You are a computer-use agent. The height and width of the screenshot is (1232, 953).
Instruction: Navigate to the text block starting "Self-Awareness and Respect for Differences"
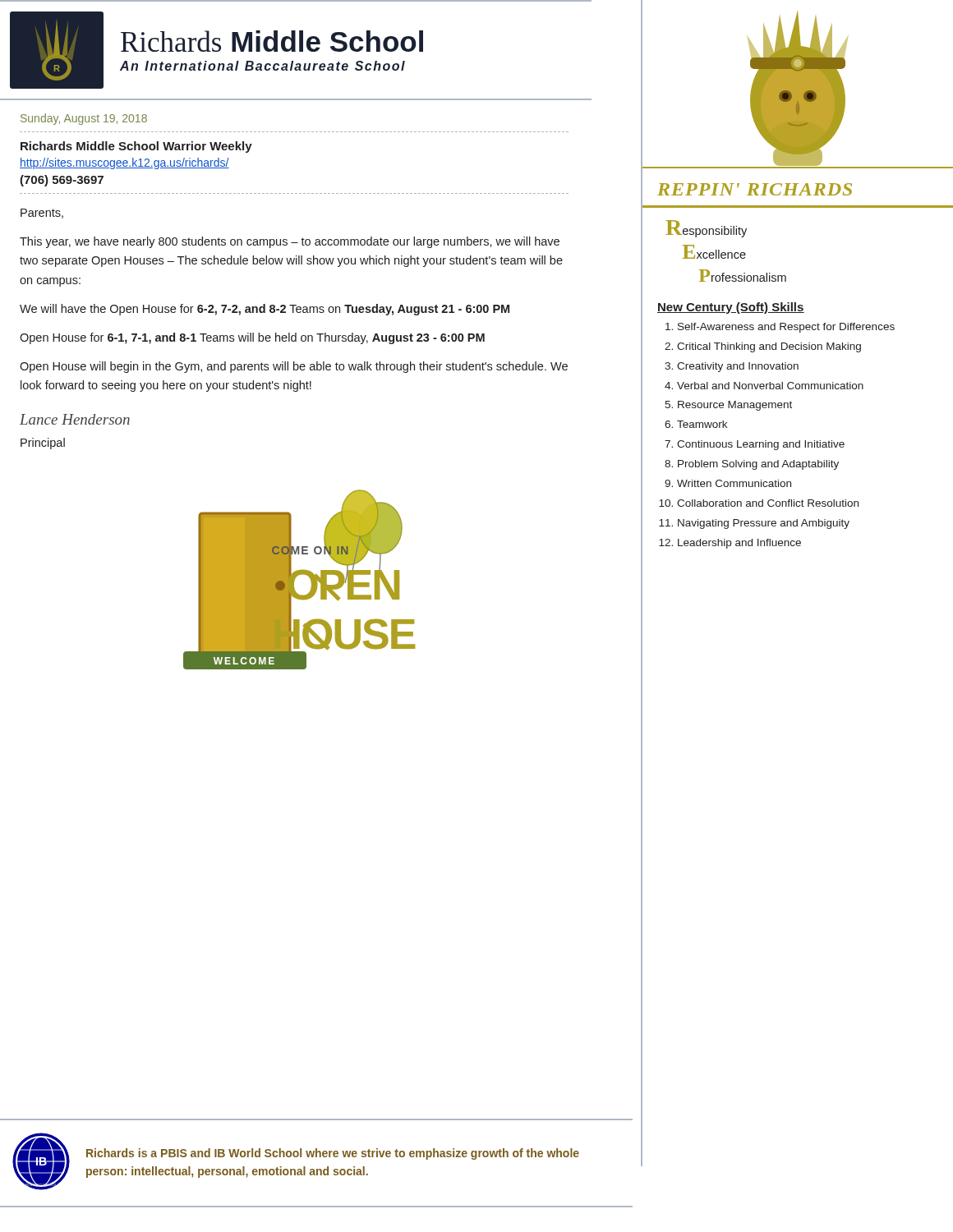(810, 435)
